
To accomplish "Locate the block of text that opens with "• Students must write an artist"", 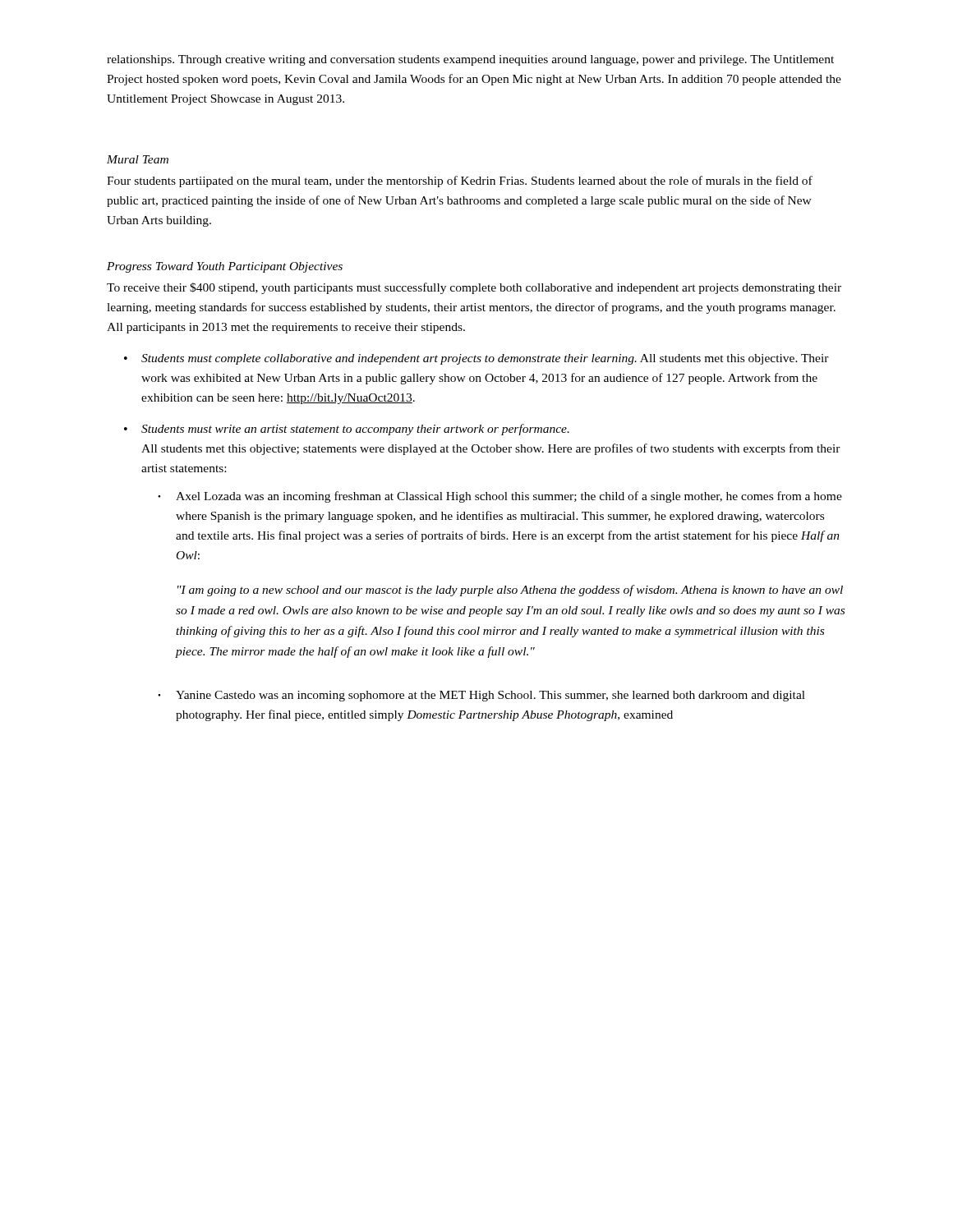I will click(347, 430).
